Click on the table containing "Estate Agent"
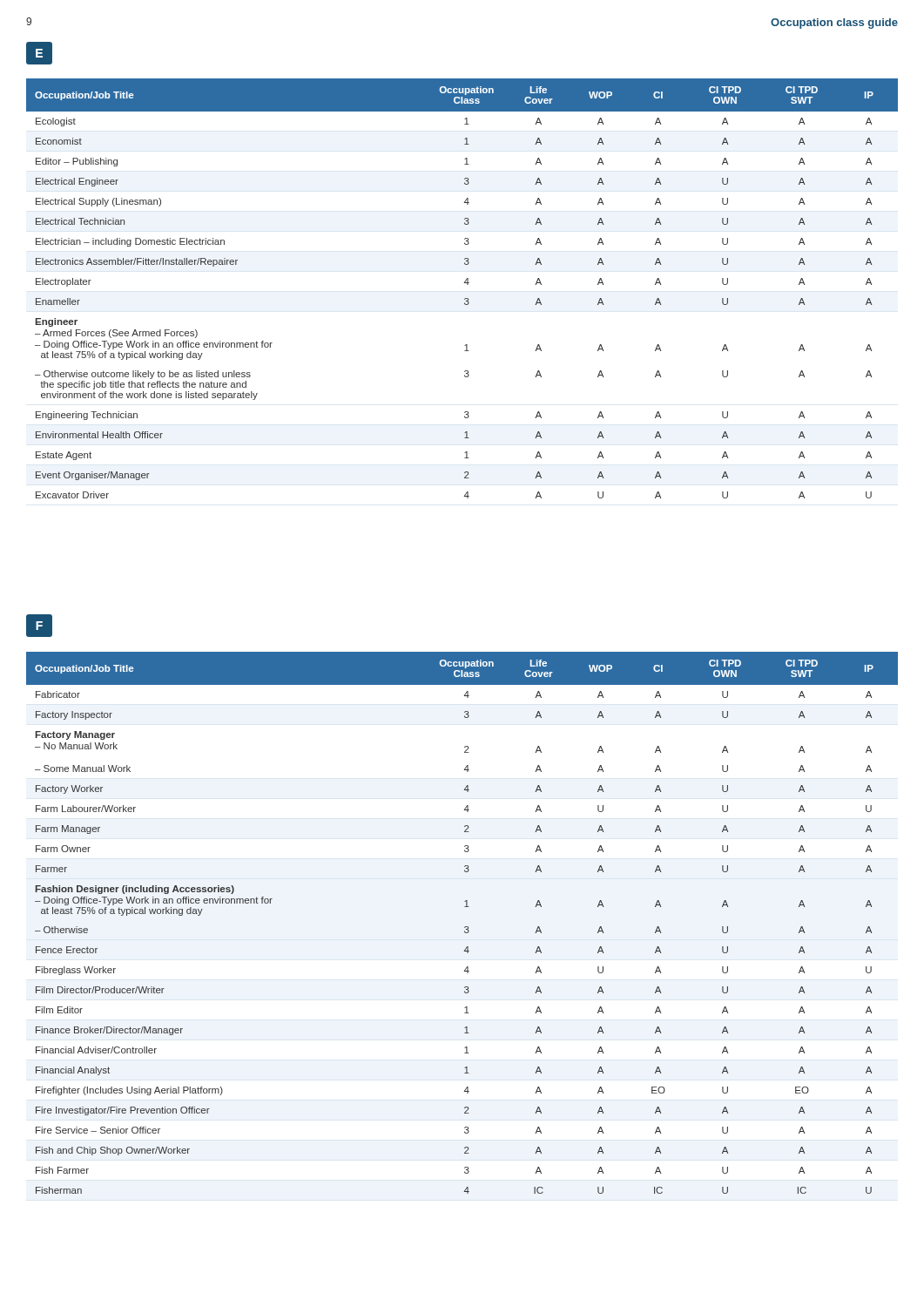The width and height of the screenshot is (924, 1307). click(462, 292)
